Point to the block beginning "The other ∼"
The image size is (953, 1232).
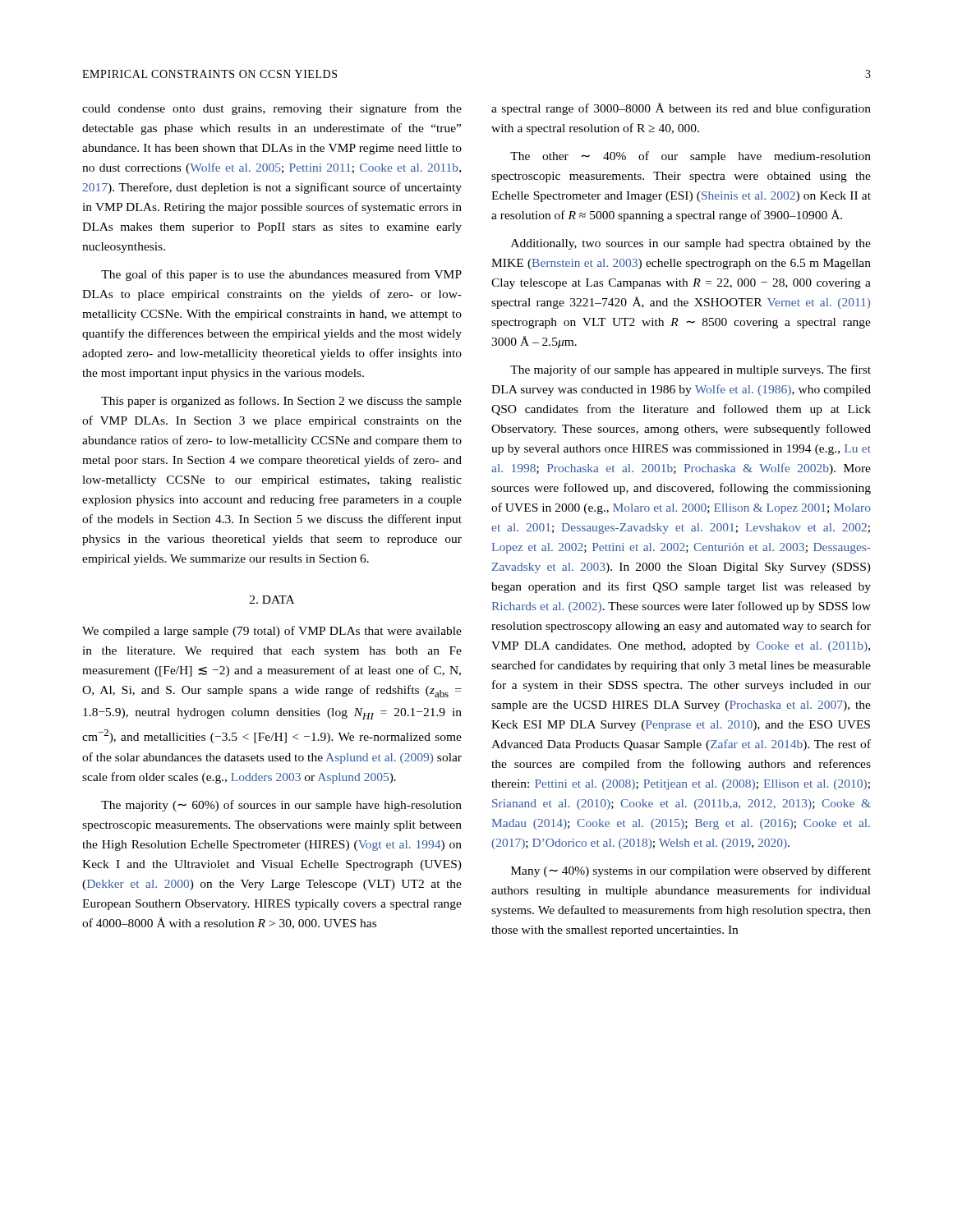tap(681, 185)
